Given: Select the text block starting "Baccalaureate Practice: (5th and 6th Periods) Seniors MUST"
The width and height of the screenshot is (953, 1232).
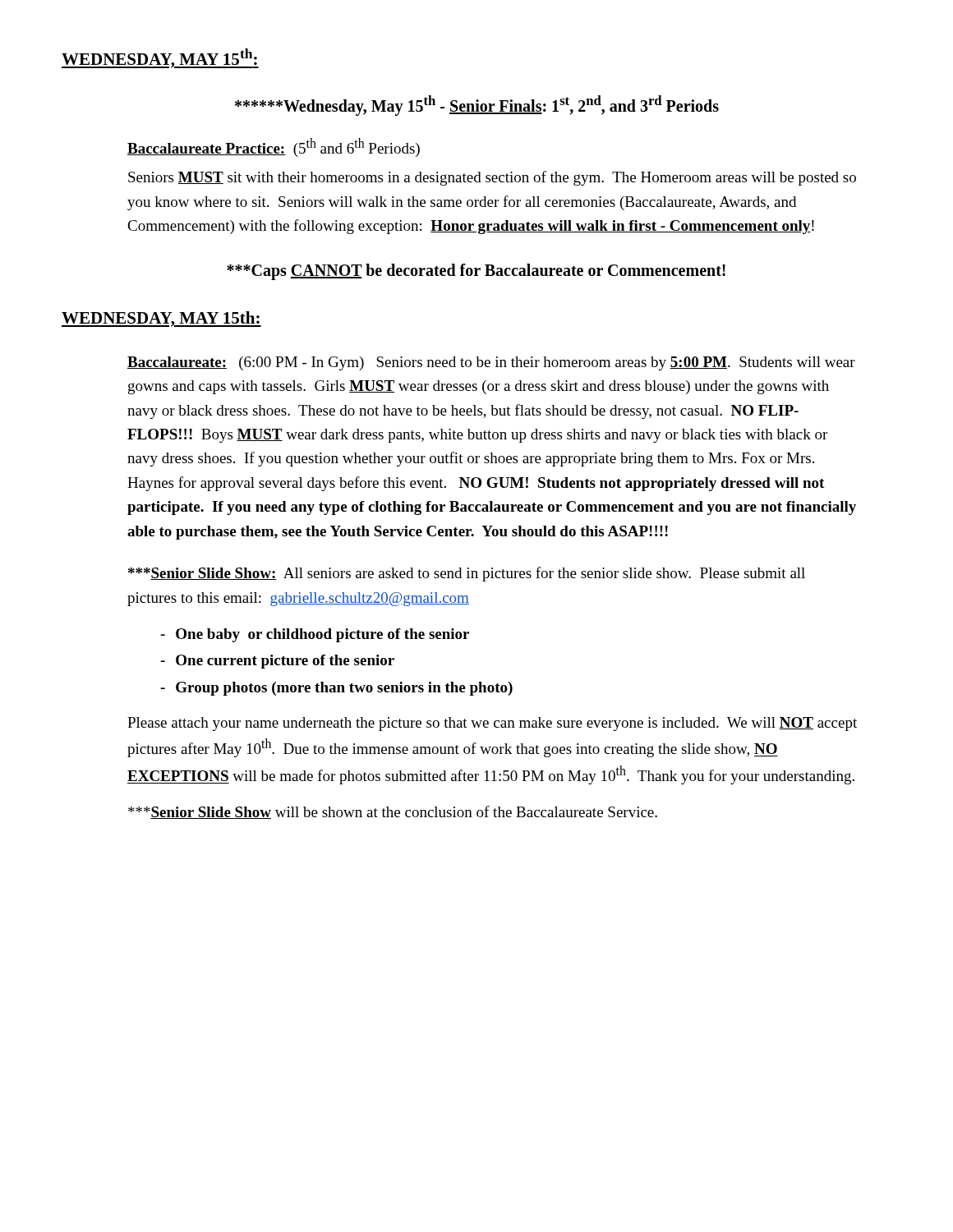Looking at the screenshot, I should point(493,186).
